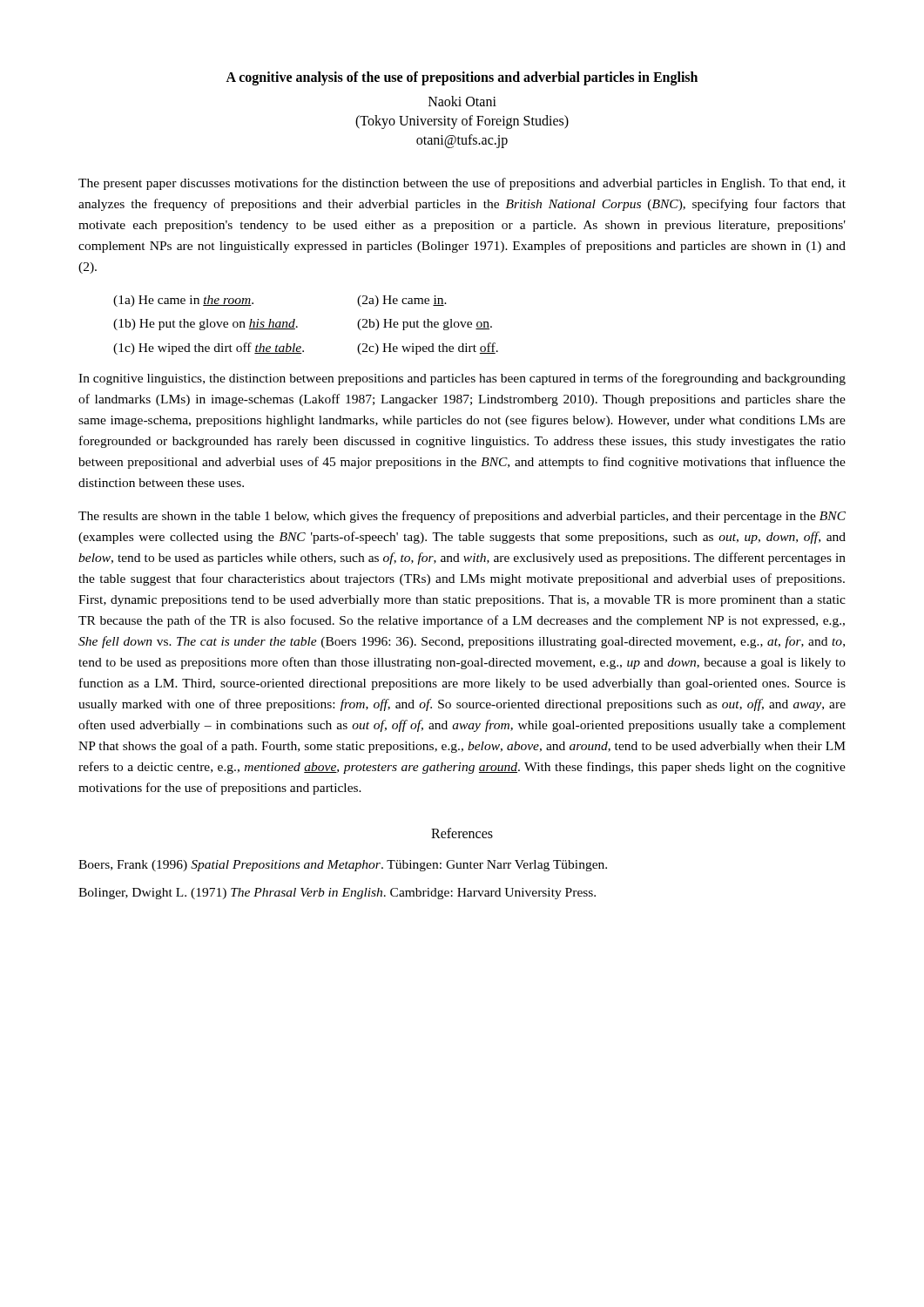This screenshot has width=924, height=1307.
Task: Click on the list item that reads "(1b) He put the glove on"
Action: tap(206, 323)
